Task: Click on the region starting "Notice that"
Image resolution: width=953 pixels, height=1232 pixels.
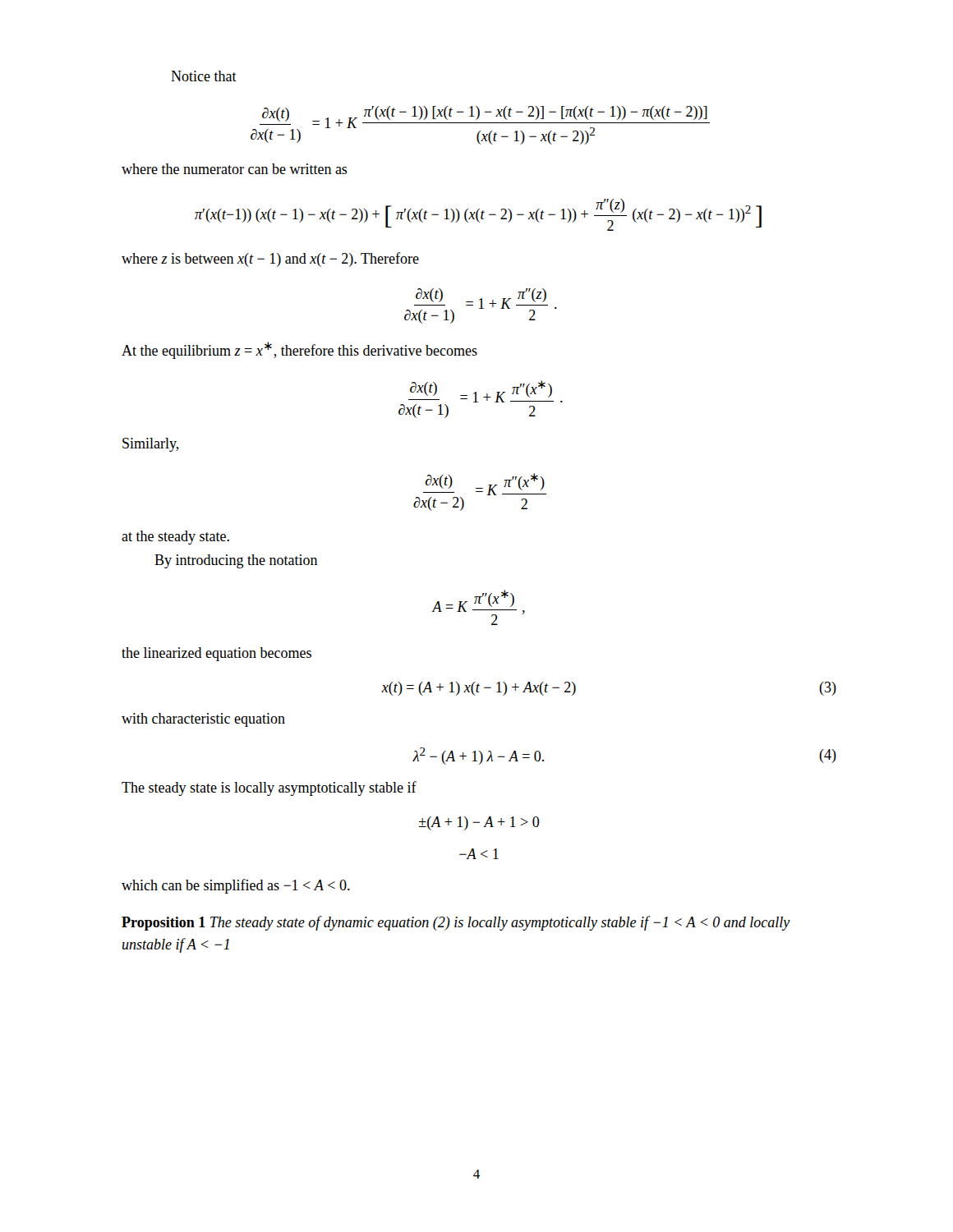Action: pos(204,76)
